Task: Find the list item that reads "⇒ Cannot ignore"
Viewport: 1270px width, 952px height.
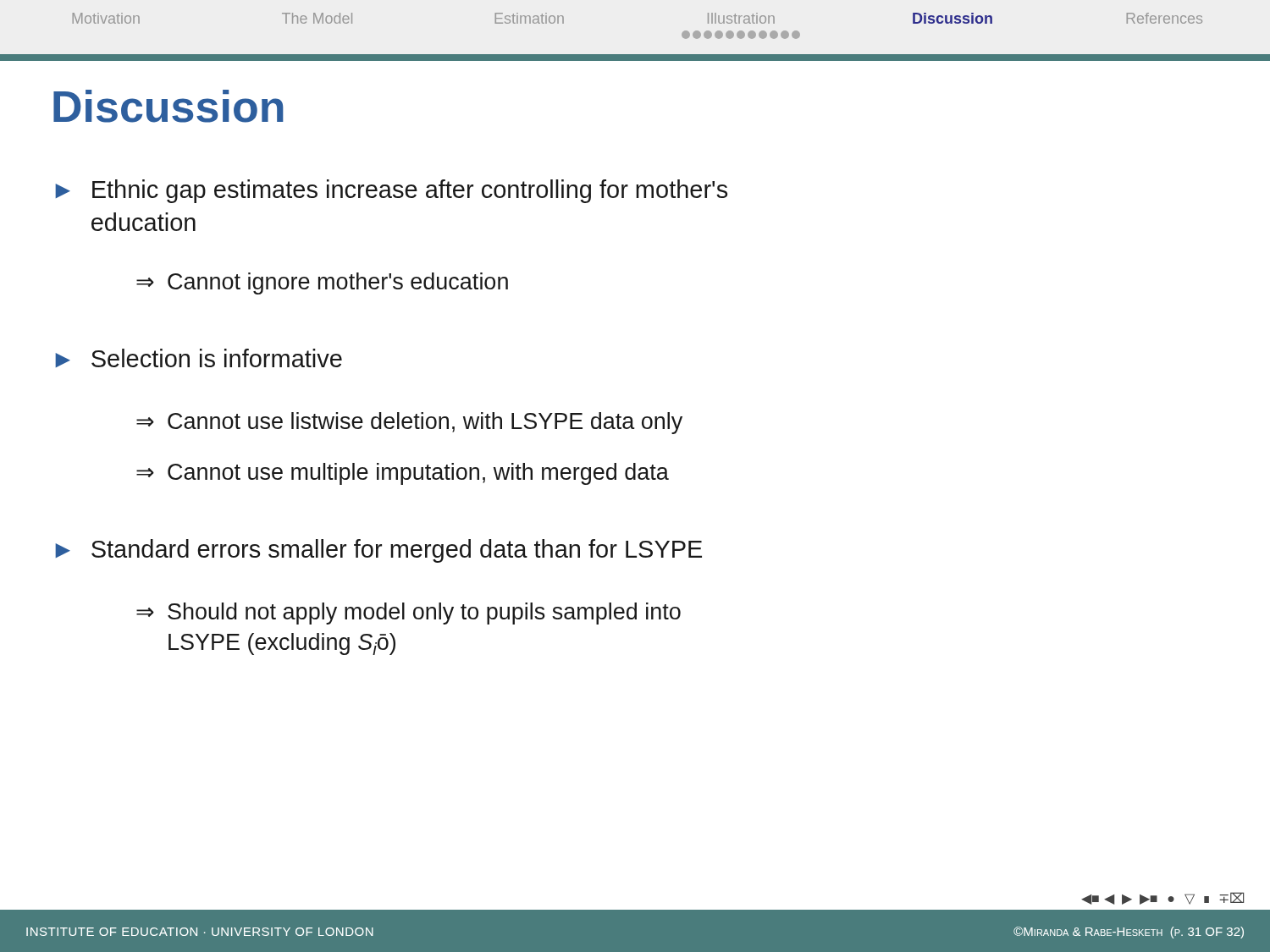Action: click(x=322, y=282)
